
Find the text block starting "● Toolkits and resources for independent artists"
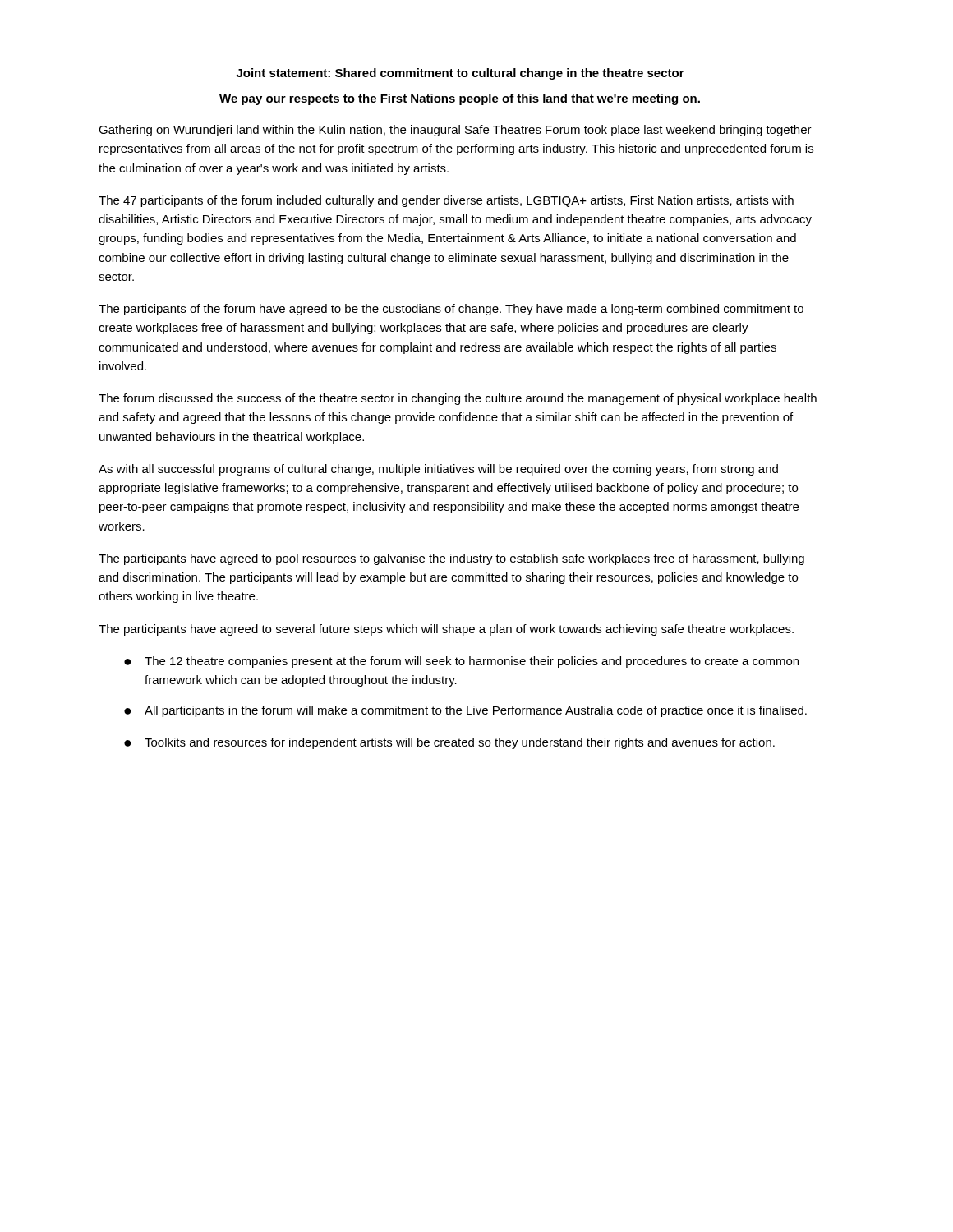[472, 743]
